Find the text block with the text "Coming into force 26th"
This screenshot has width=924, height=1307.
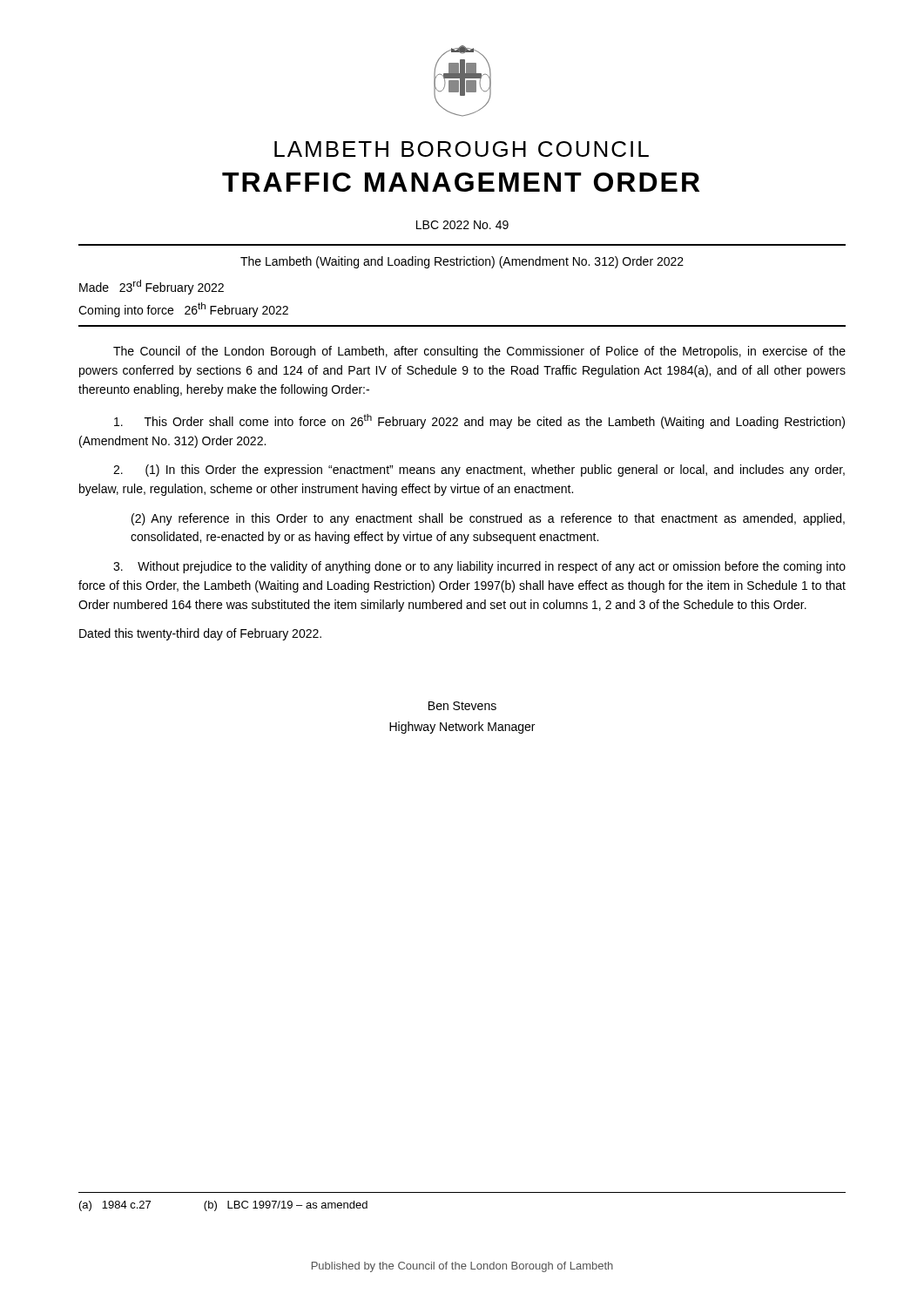[184, 308]
